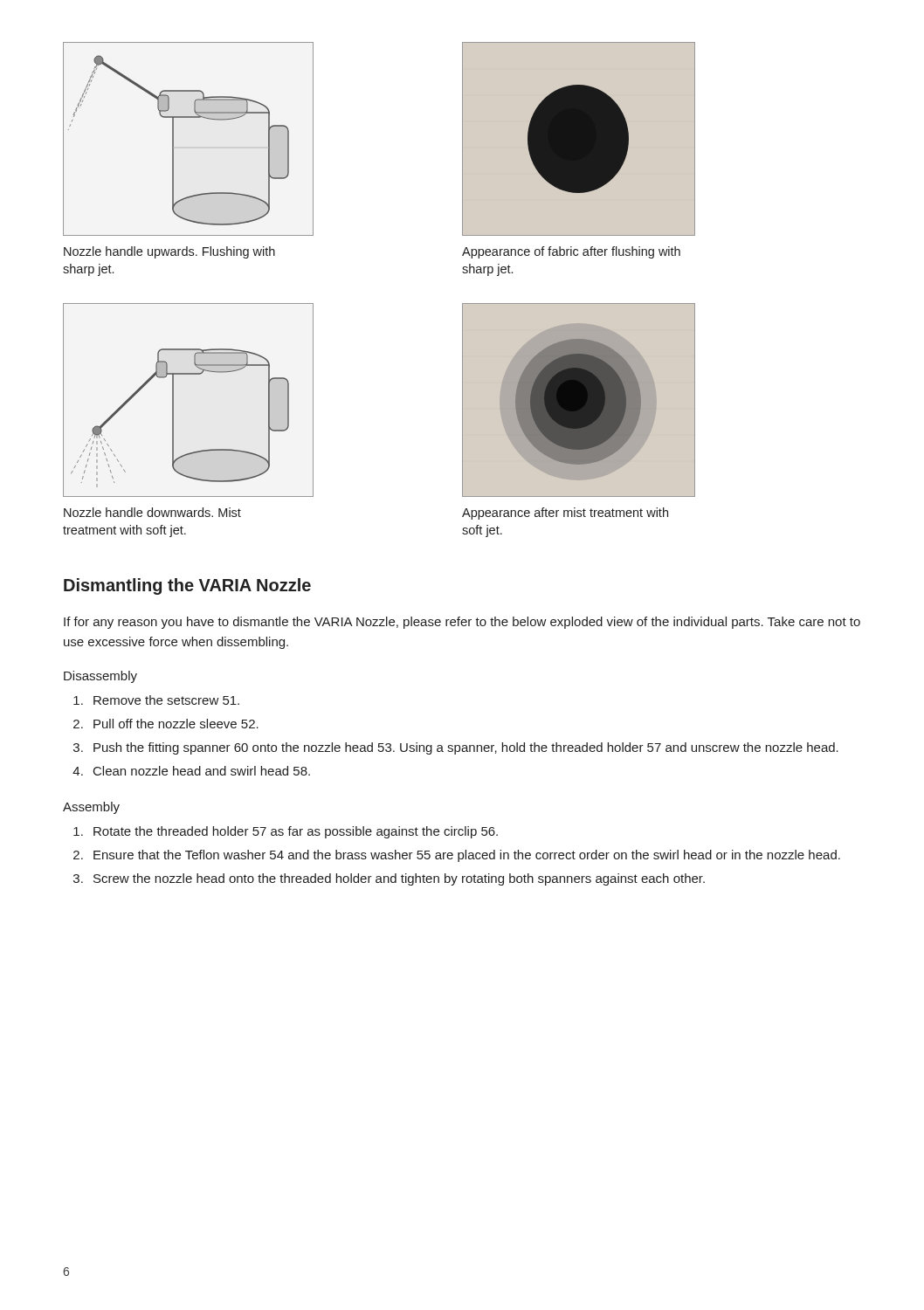Viewport: 924px width, 1310px height.
Task: Click on the list item with the text "Screw the nozzle head onto the threaded holder"
Action: 399,878
